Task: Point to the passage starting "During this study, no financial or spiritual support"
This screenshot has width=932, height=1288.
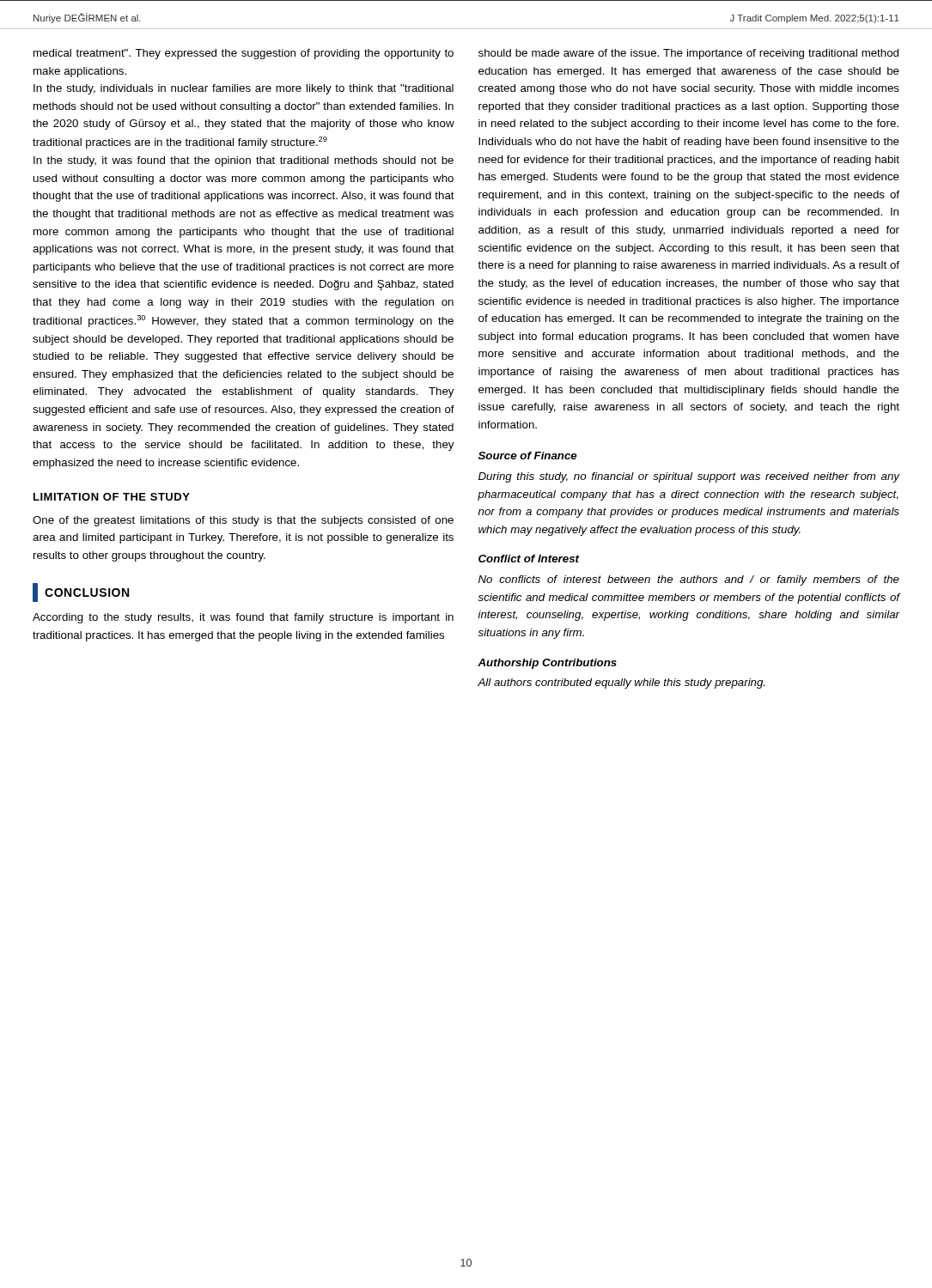Action: tap(689, 503)
